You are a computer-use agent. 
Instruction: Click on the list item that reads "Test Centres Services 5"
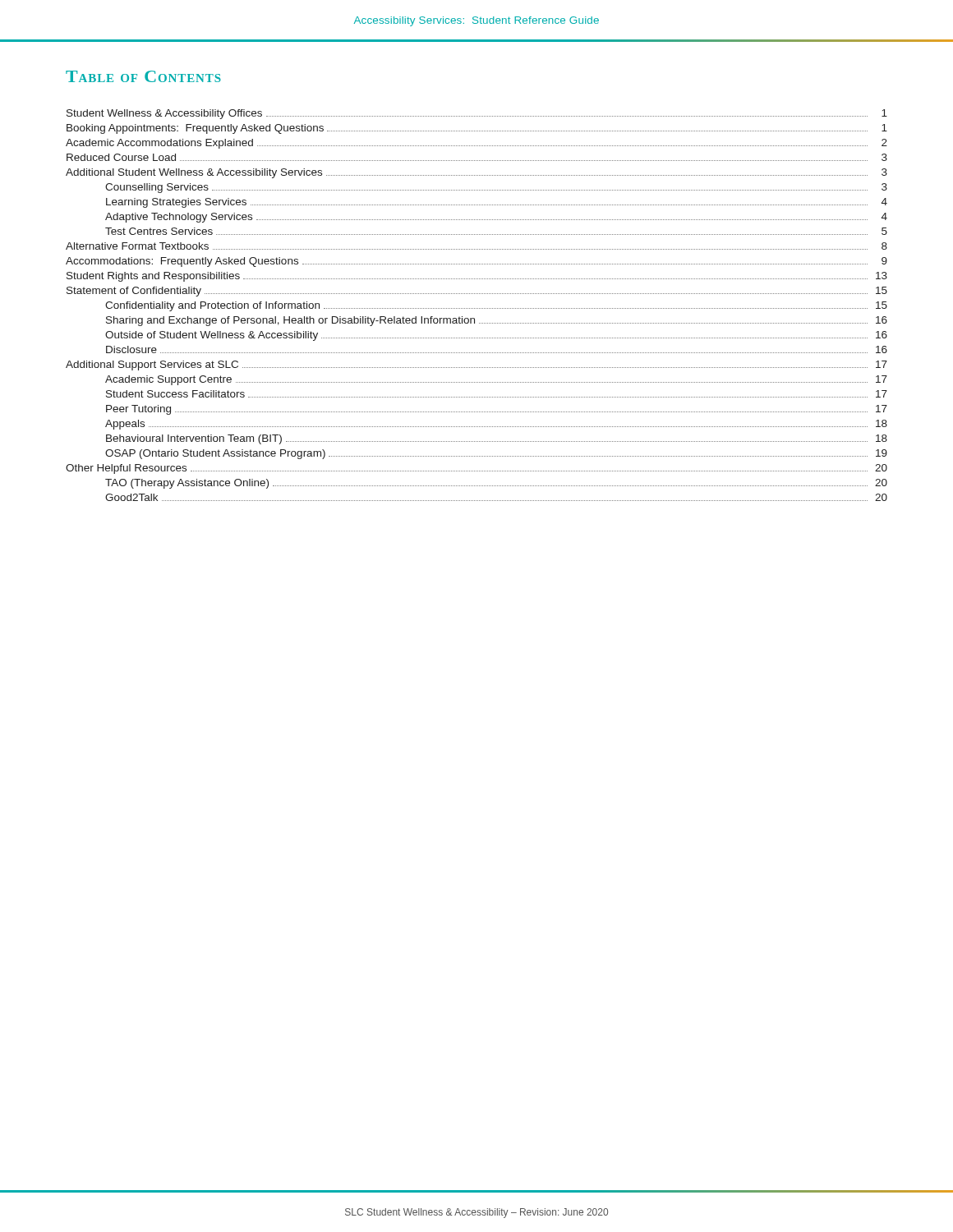(496, 231)
